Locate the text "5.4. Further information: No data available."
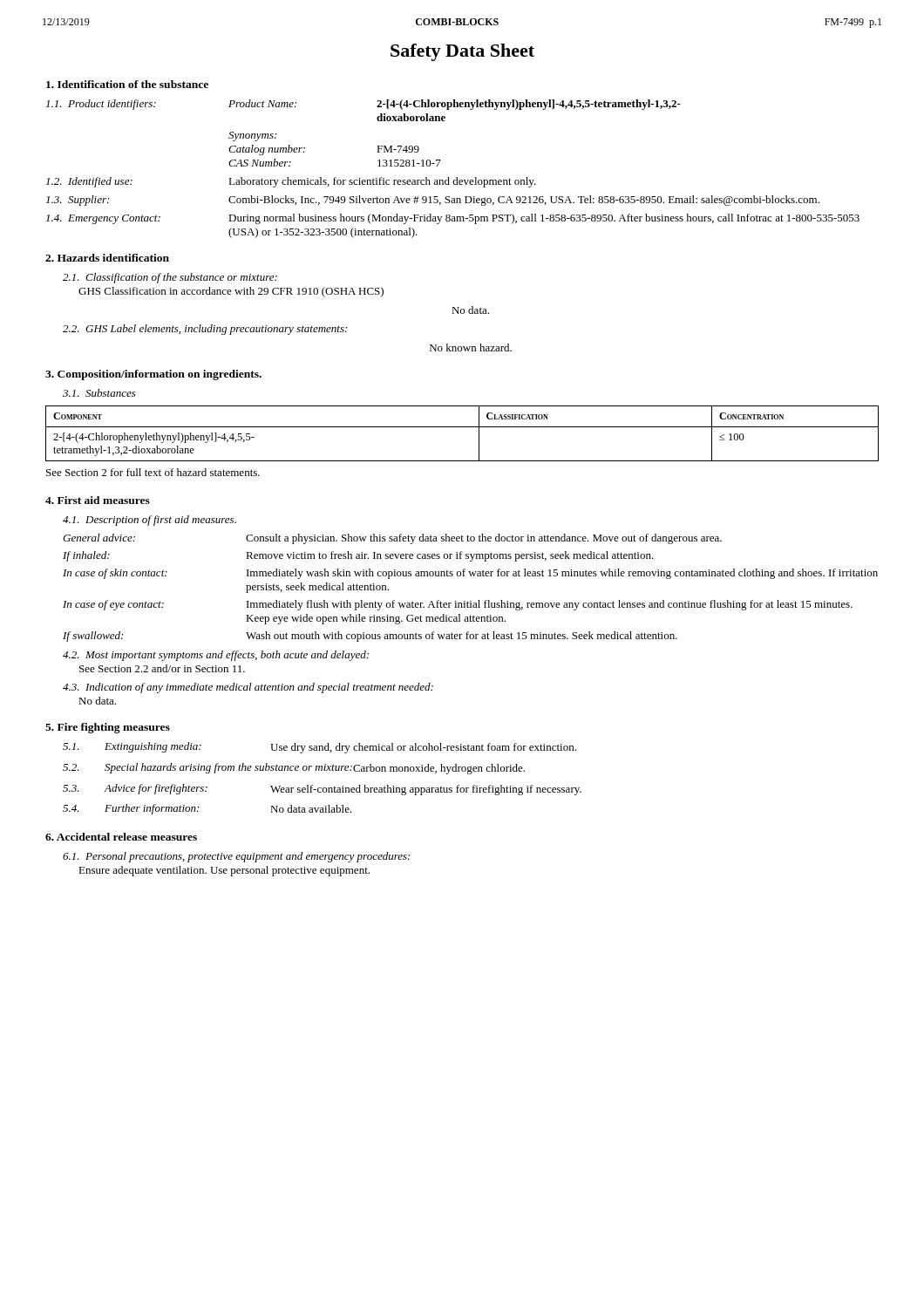 pyautogui.click(x=148, y=809)
